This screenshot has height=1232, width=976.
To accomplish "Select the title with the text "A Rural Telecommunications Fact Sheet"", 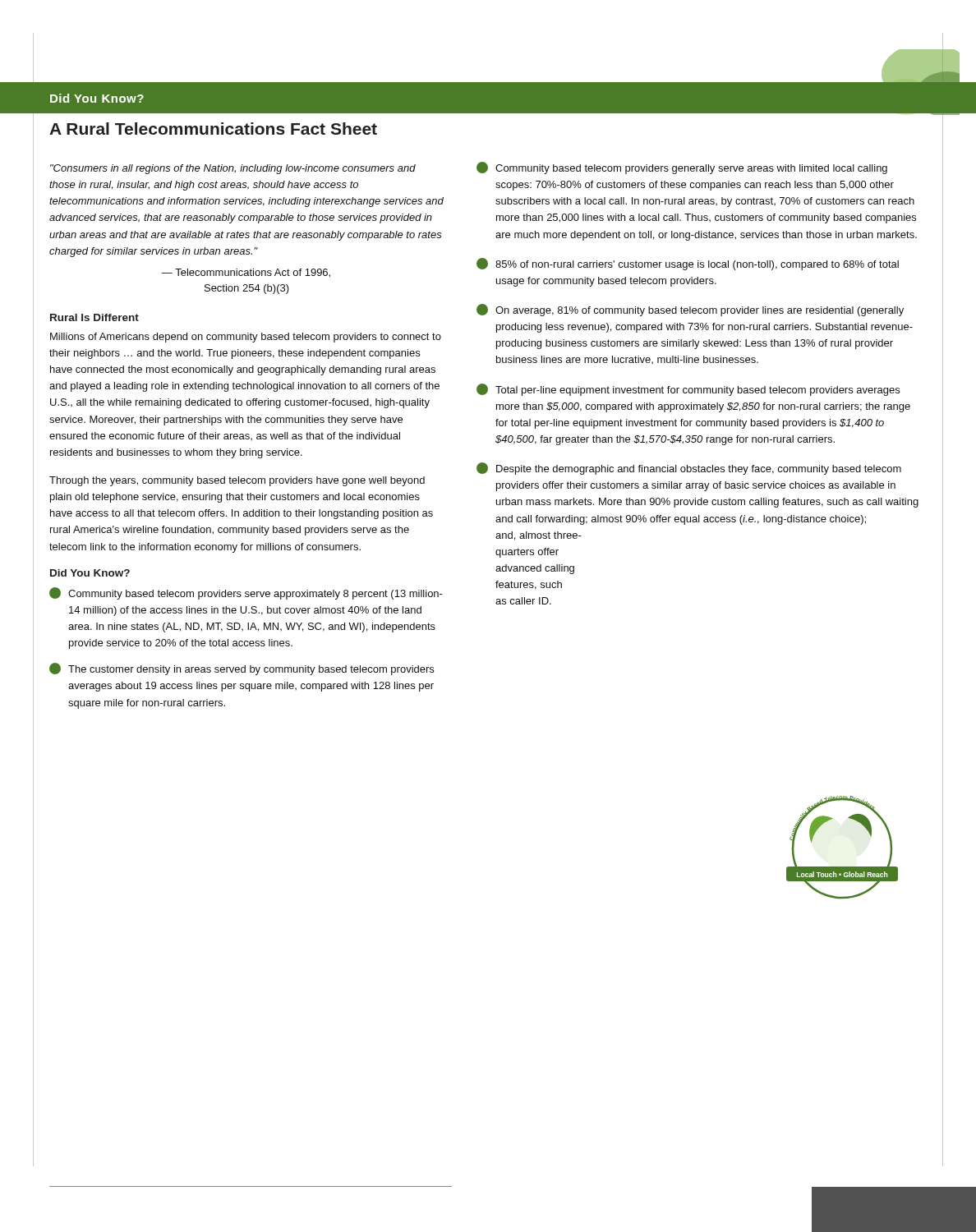I will pos(213,129).
